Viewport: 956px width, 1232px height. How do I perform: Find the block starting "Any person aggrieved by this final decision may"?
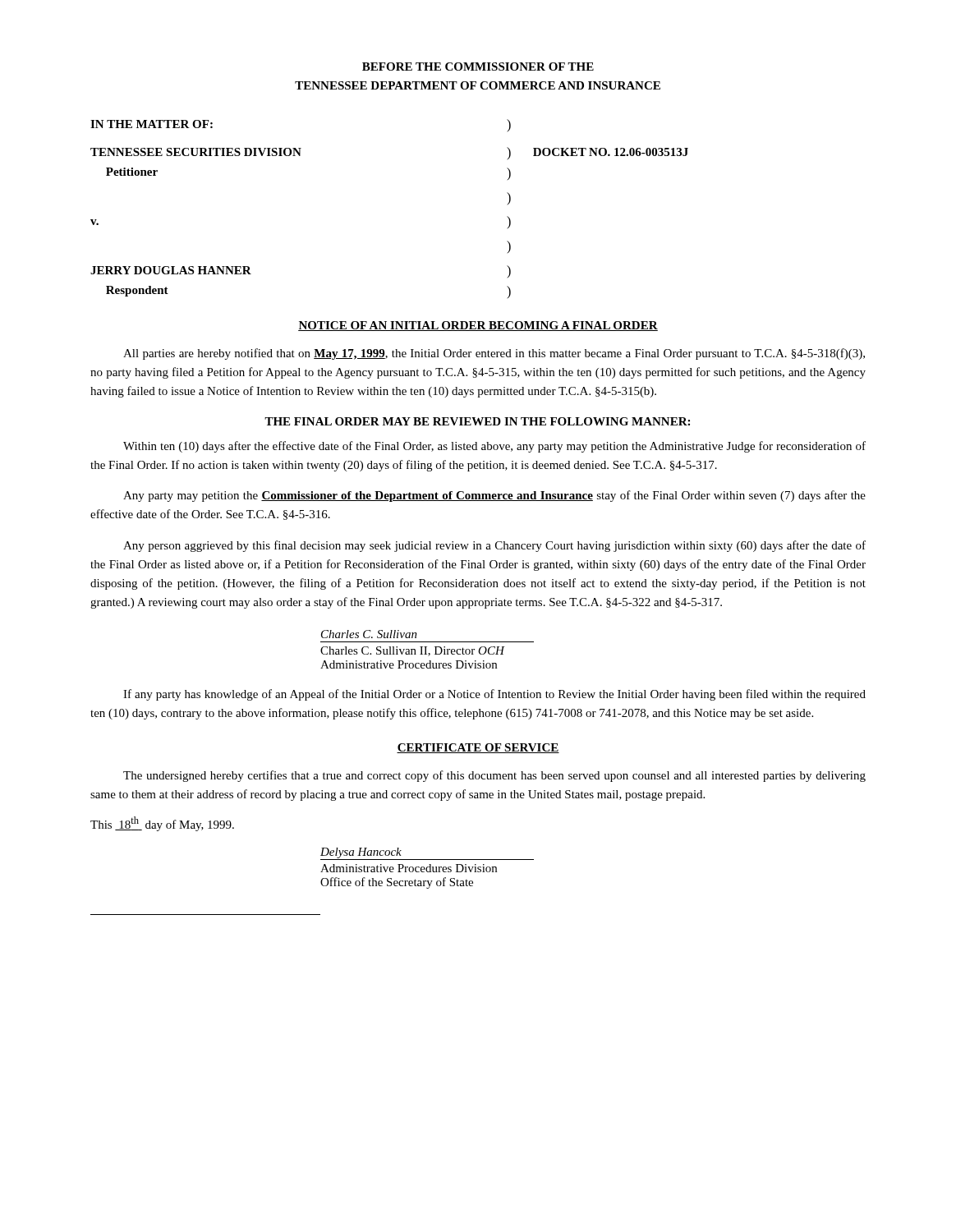(x=478, y=574)
